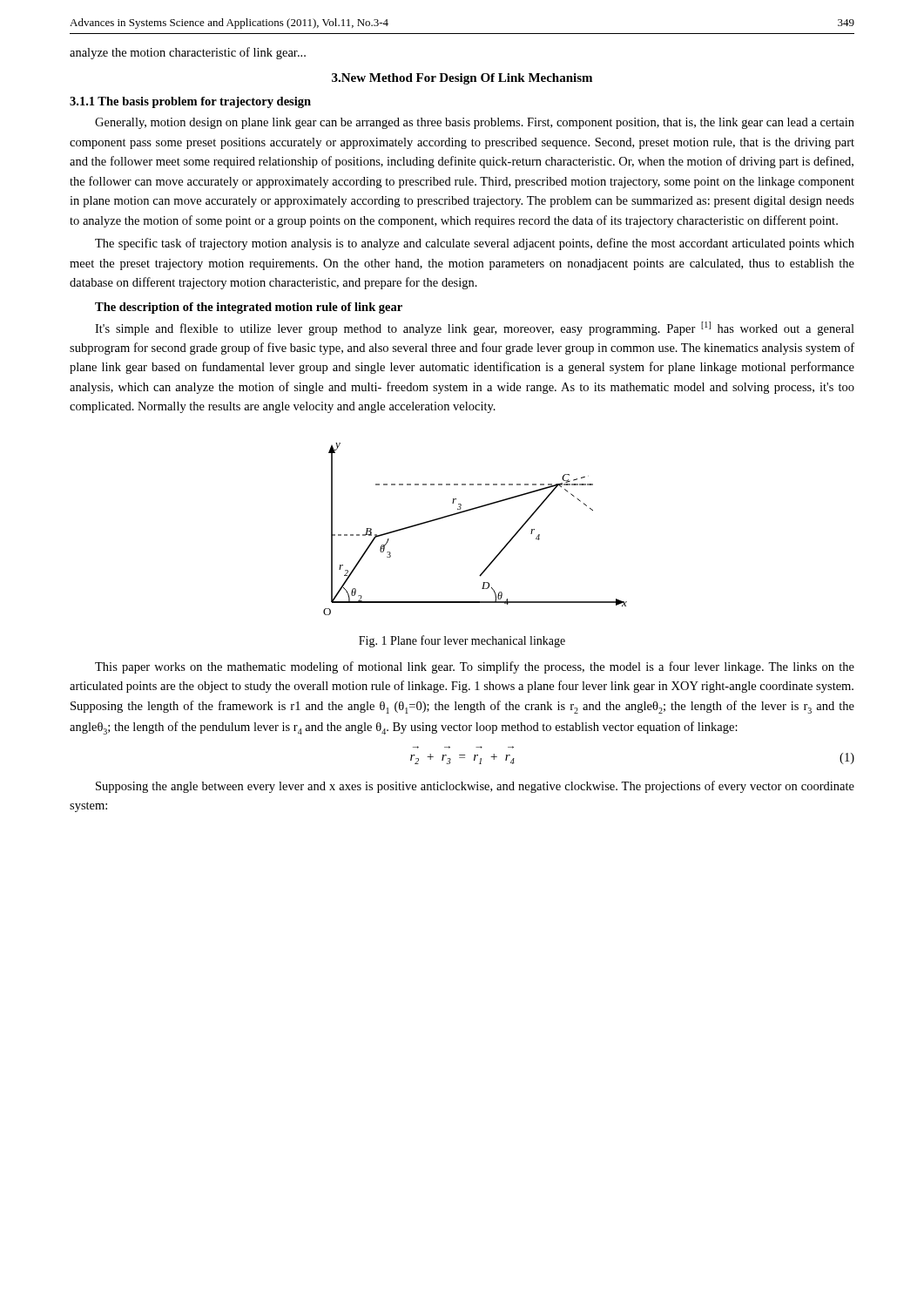Viewport: 924px width, 1307px height.
Task: Find the text block that reads "This paper works on the"
Action: click(462, 698)
